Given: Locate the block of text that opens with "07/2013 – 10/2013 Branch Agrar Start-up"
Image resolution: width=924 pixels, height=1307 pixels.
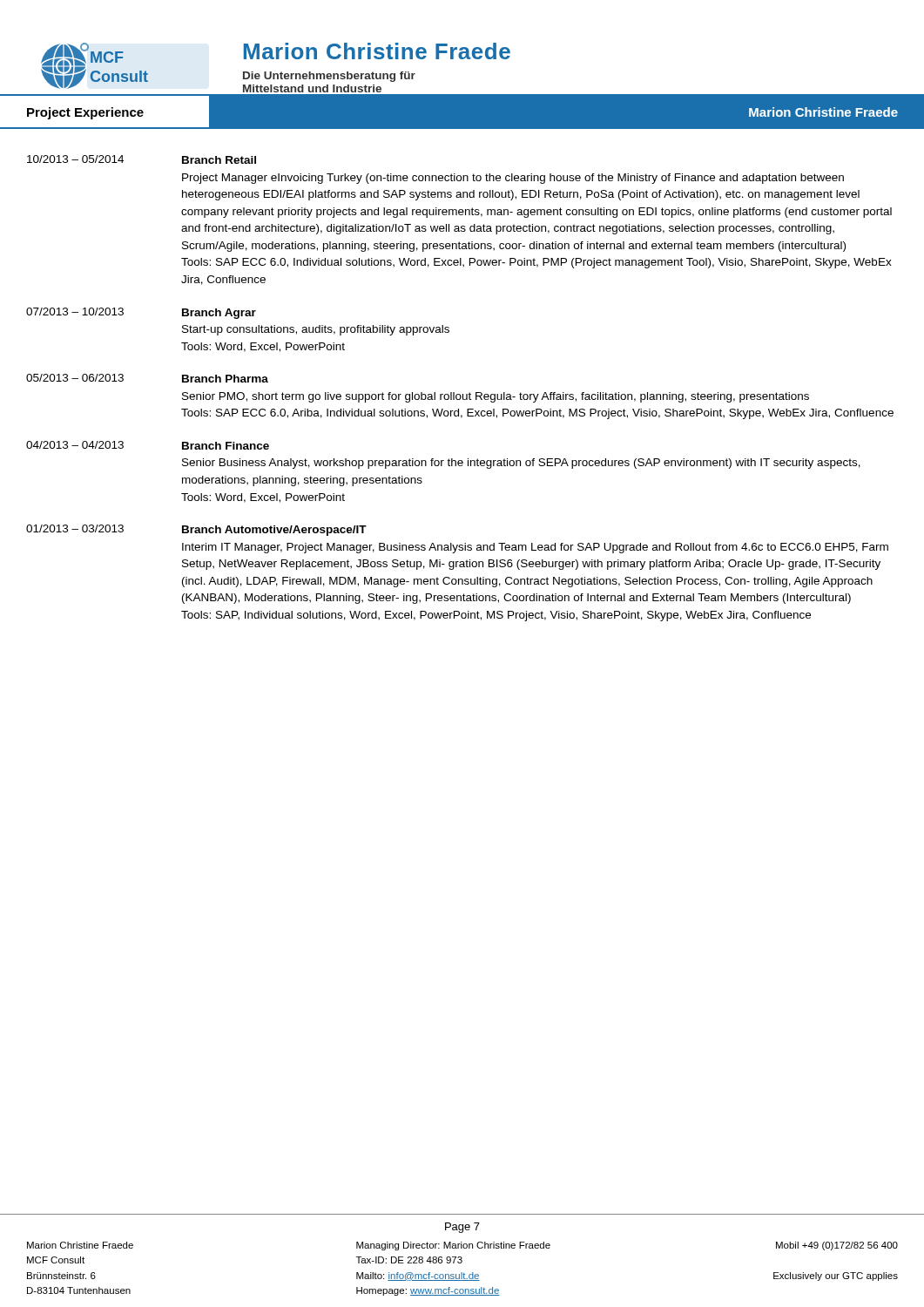Looking at the screenshot, I should [238, 330].
